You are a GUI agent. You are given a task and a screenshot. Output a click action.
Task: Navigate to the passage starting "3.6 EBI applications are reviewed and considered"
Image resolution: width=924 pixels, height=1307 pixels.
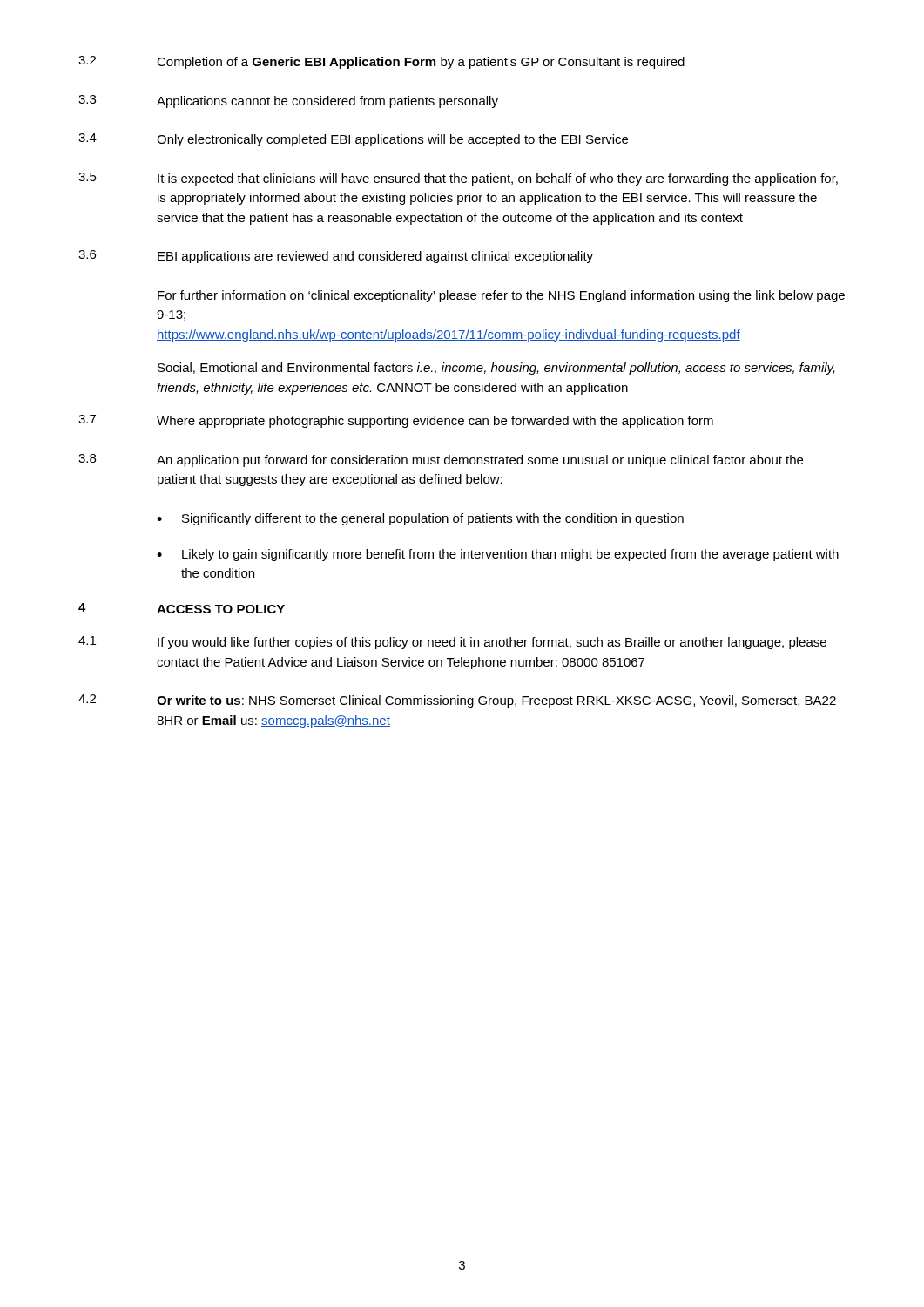462,256
